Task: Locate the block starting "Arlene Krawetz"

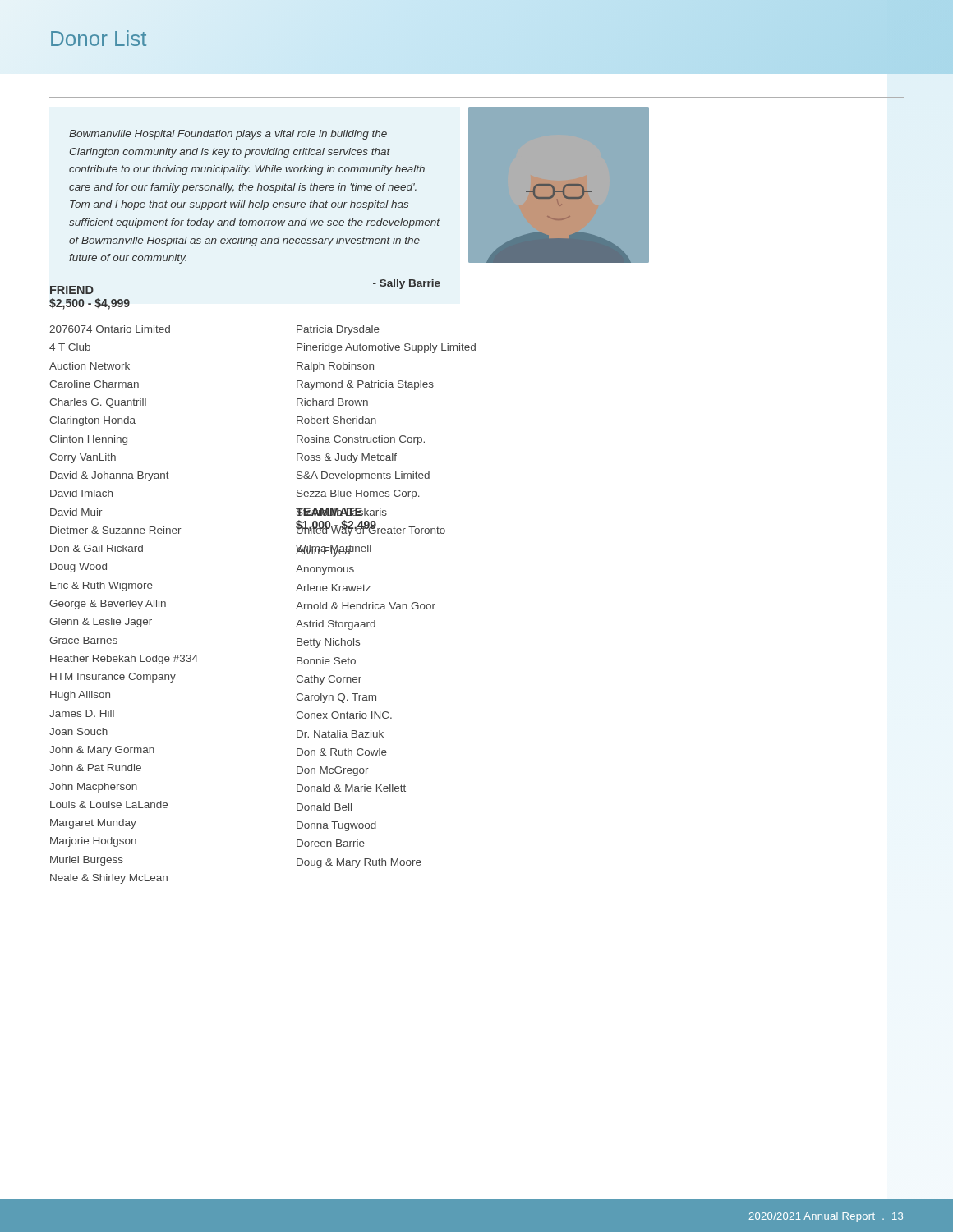Action: coord(333,587)
